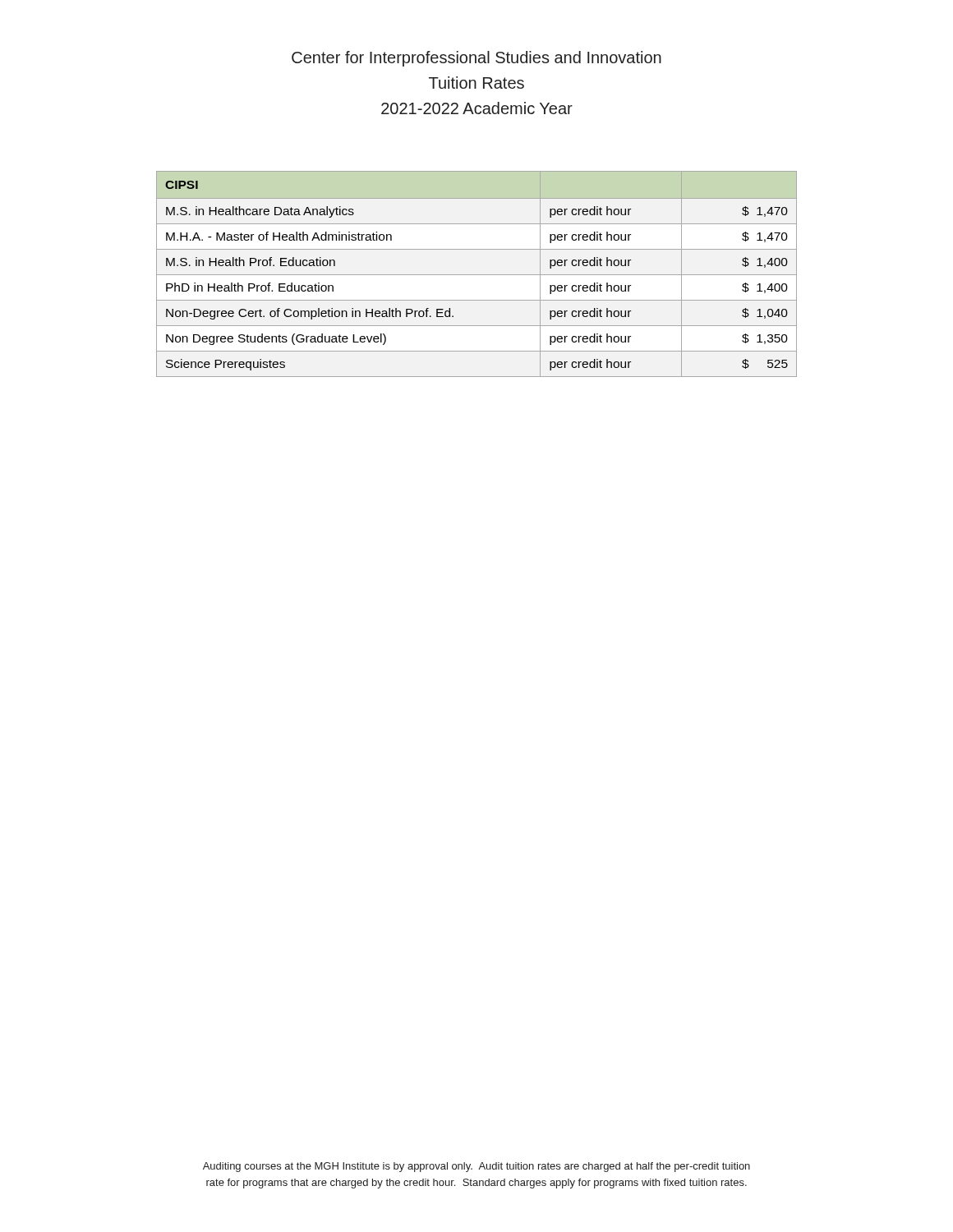Point to the block starting "Center for Interprofessional Studies and"
Image resolution: width=953 pixels, height=1232 pixels.
click(x=476, y=83)
